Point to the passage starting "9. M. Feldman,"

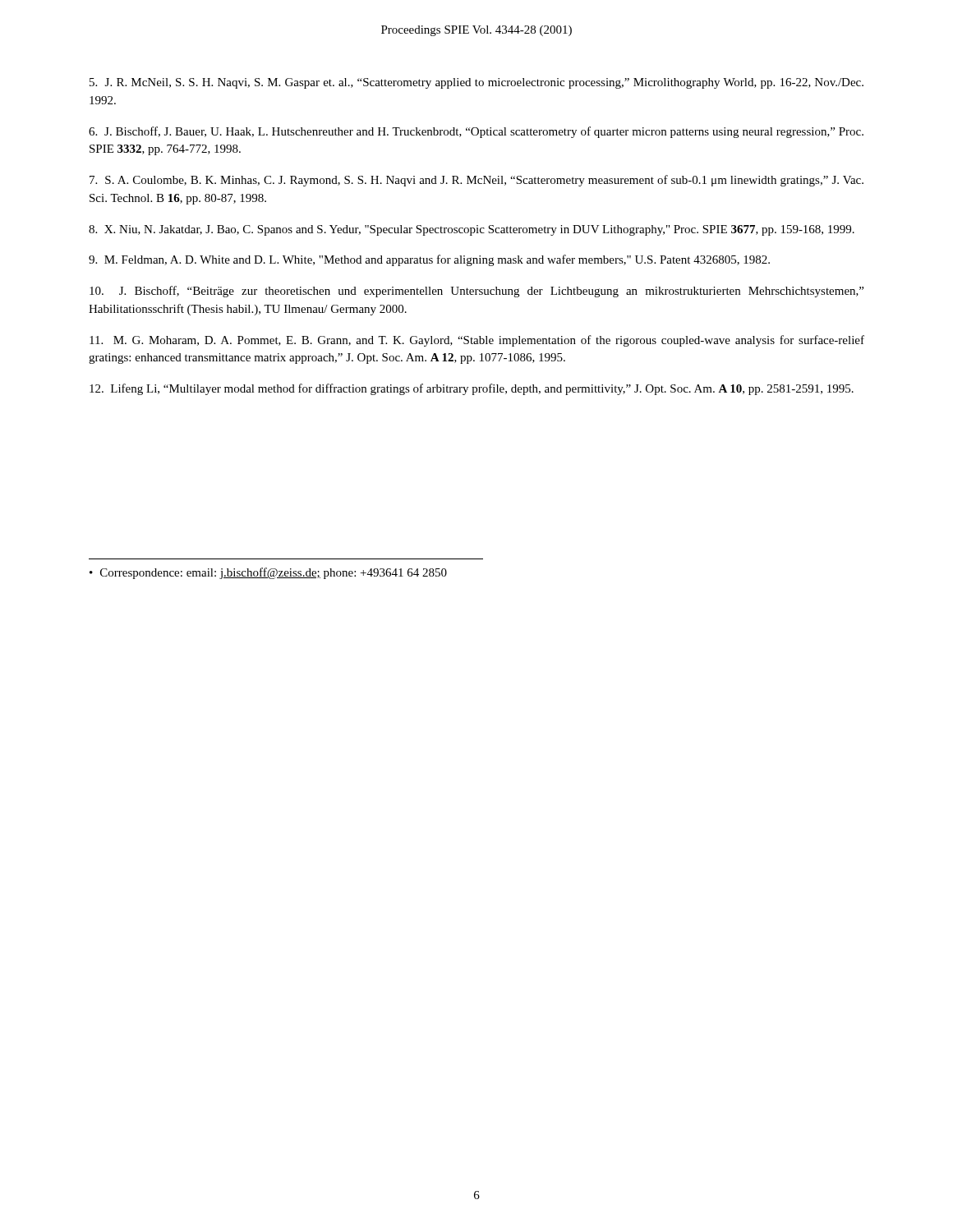[430, 260]
